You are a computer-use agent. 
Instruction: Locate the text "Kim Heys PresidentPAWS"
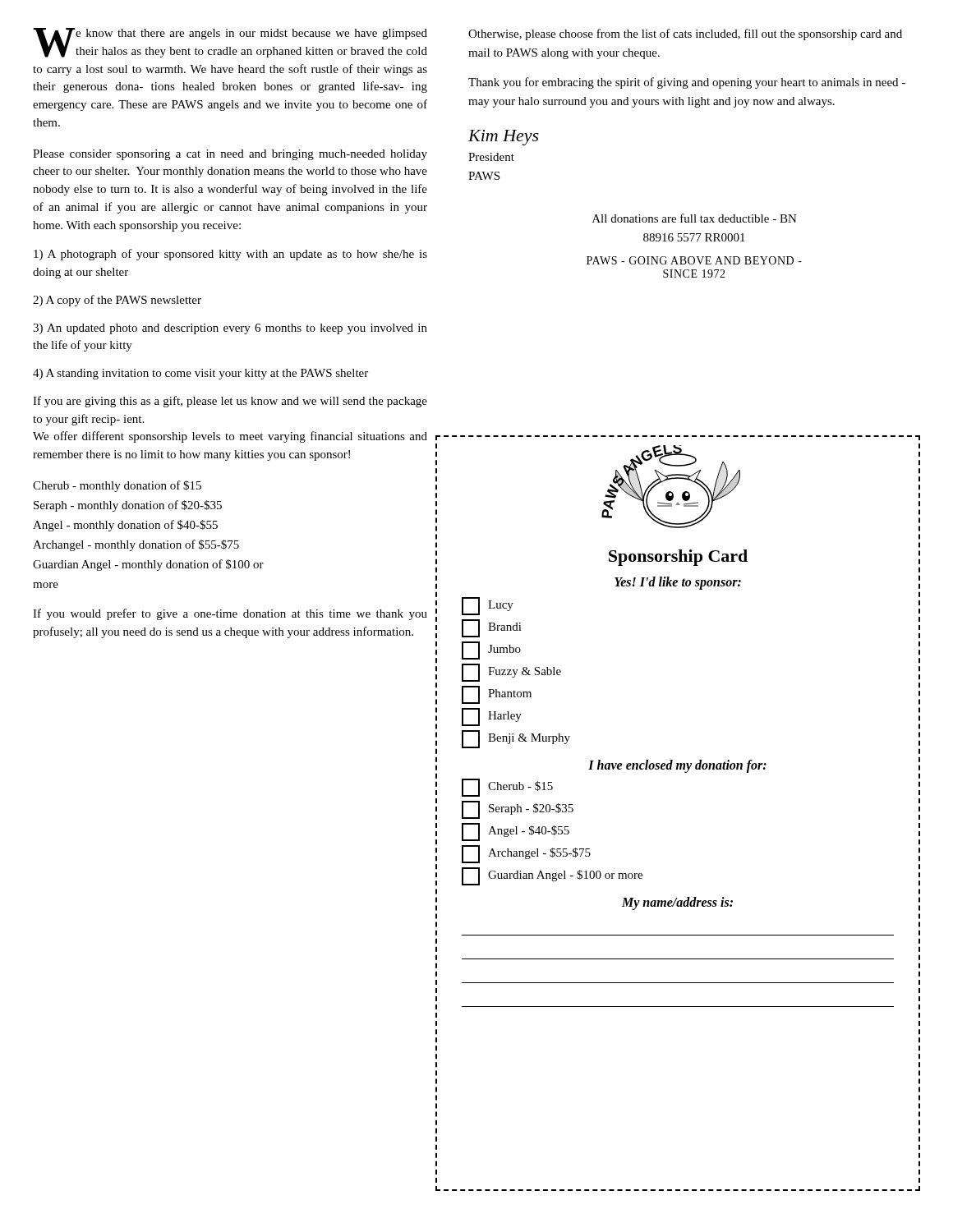pos(504,138)
